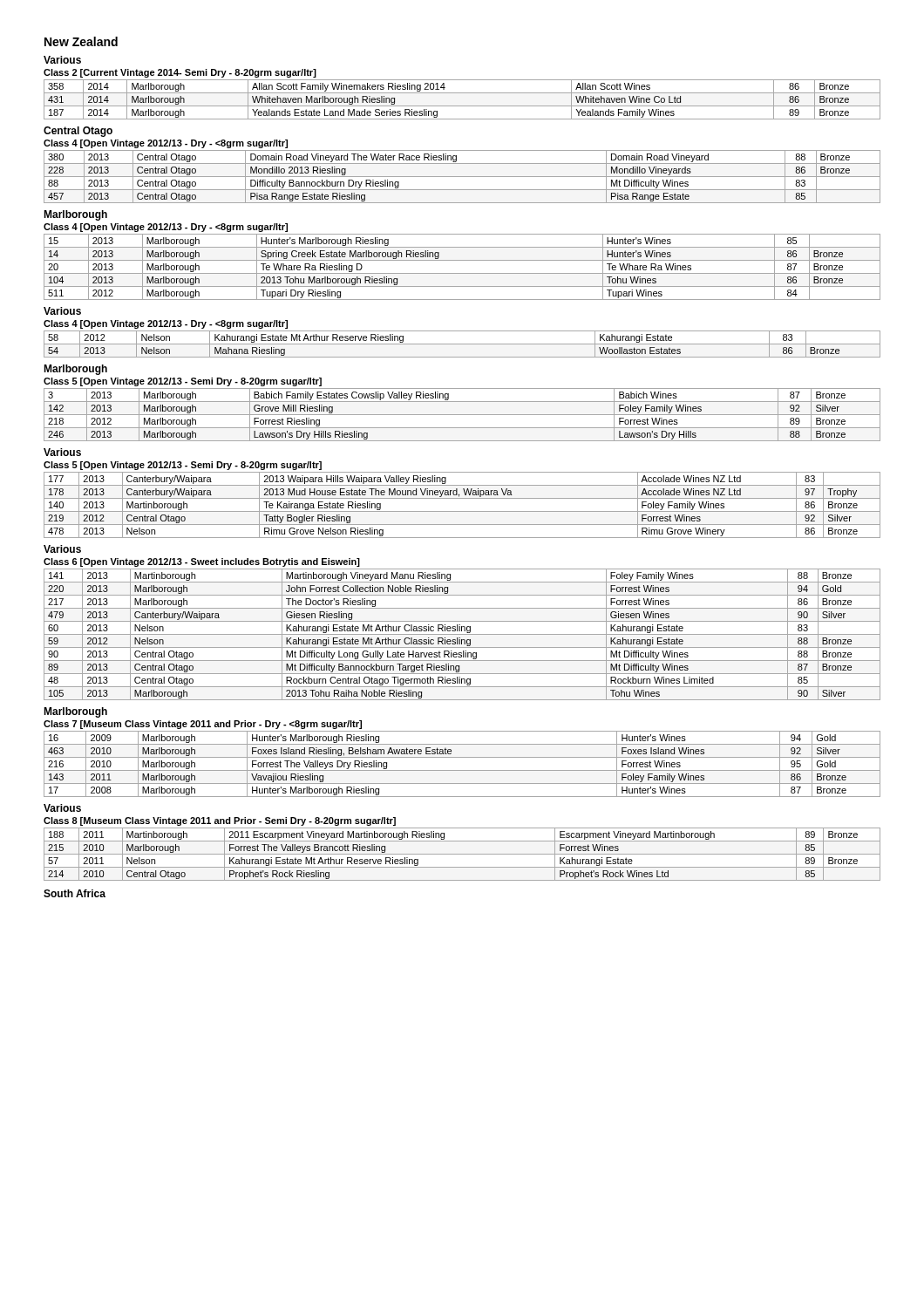Locate the table with the text "Mt Difficulty Long Gully Late"

[x=462, y=634]
